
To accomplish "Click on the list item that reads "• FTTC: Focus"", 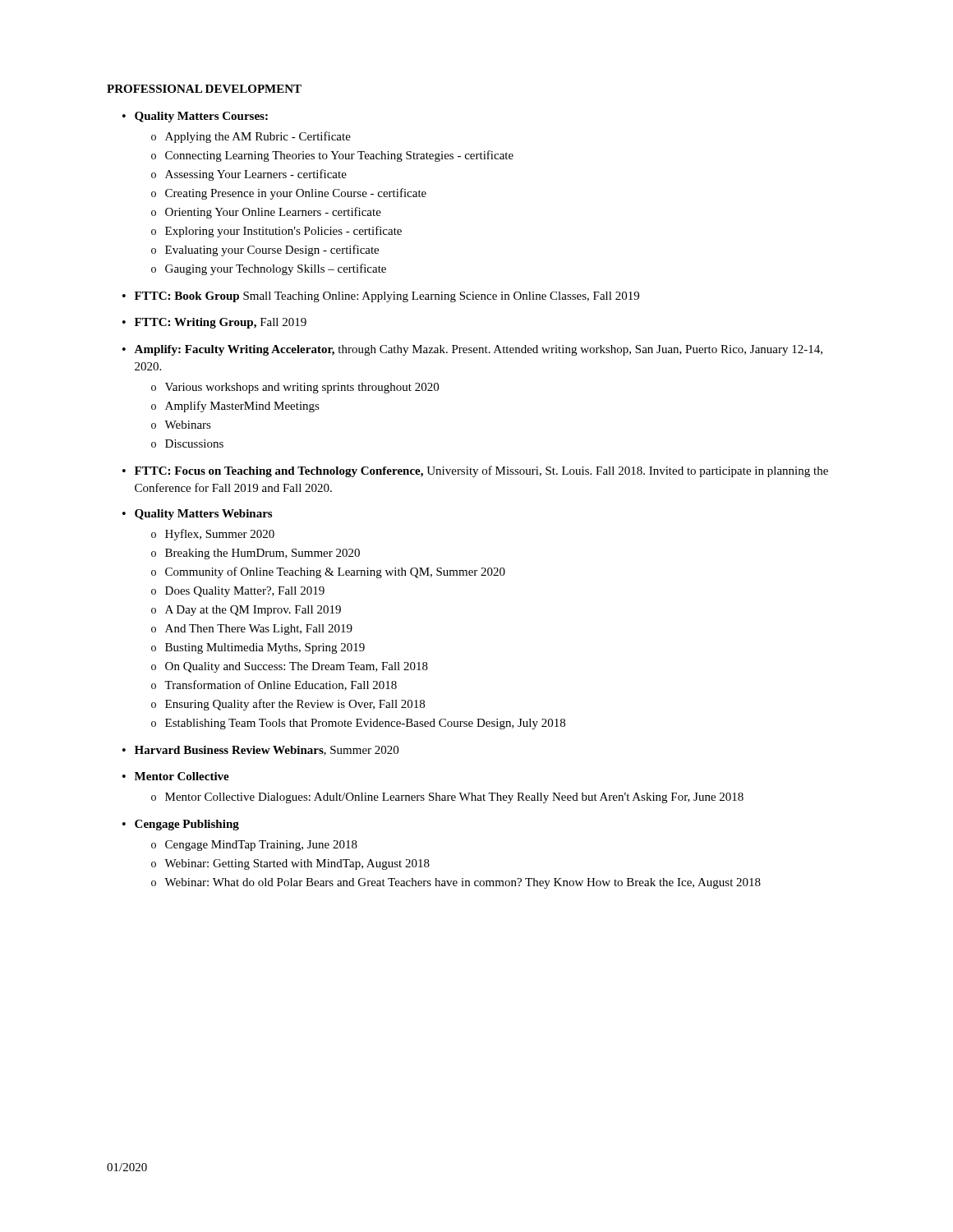I will pos(484,479).
